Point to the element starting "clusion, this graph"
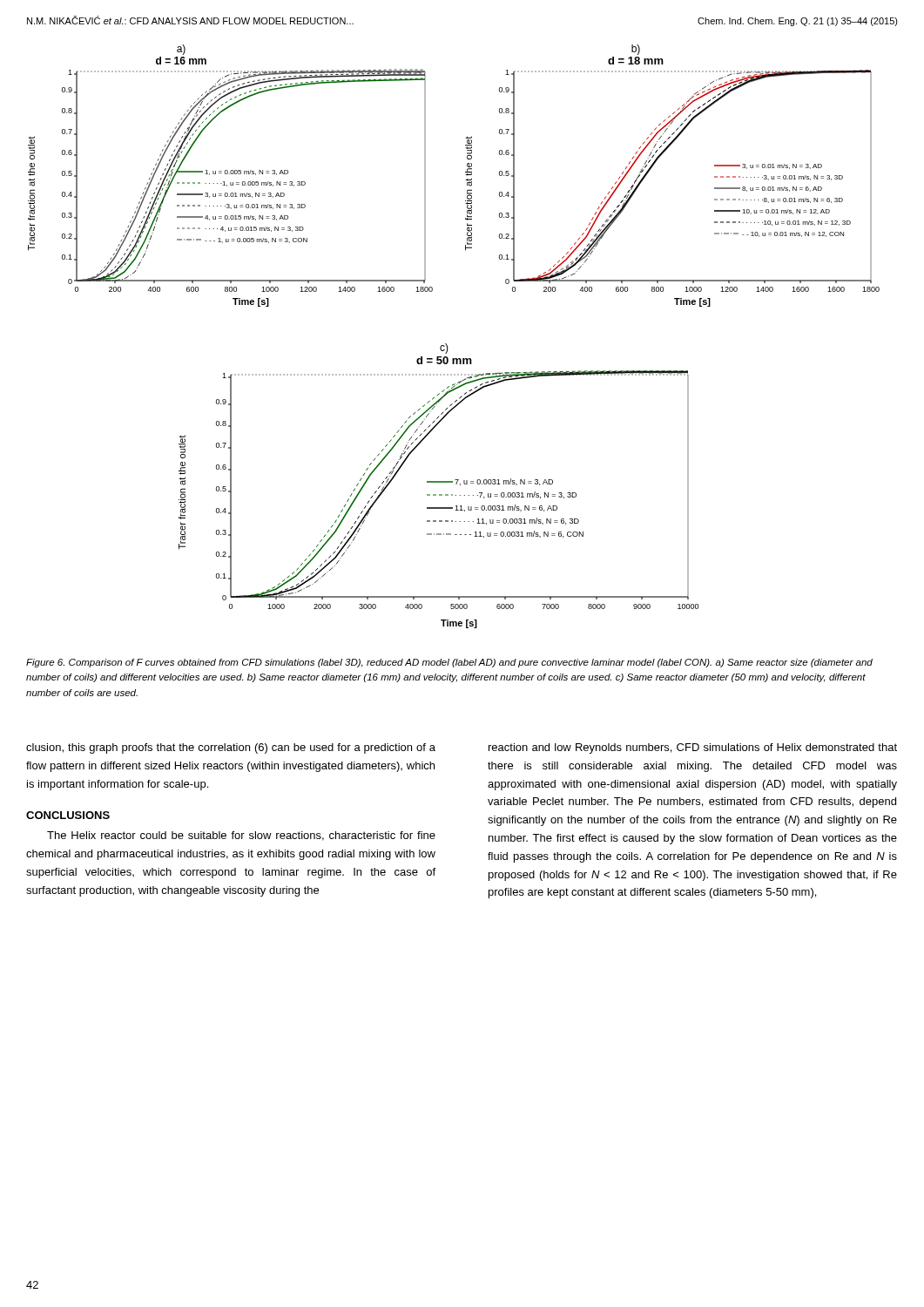This screenshot has height=1307, width=924. pyautogui.click(x=231, y=765)
